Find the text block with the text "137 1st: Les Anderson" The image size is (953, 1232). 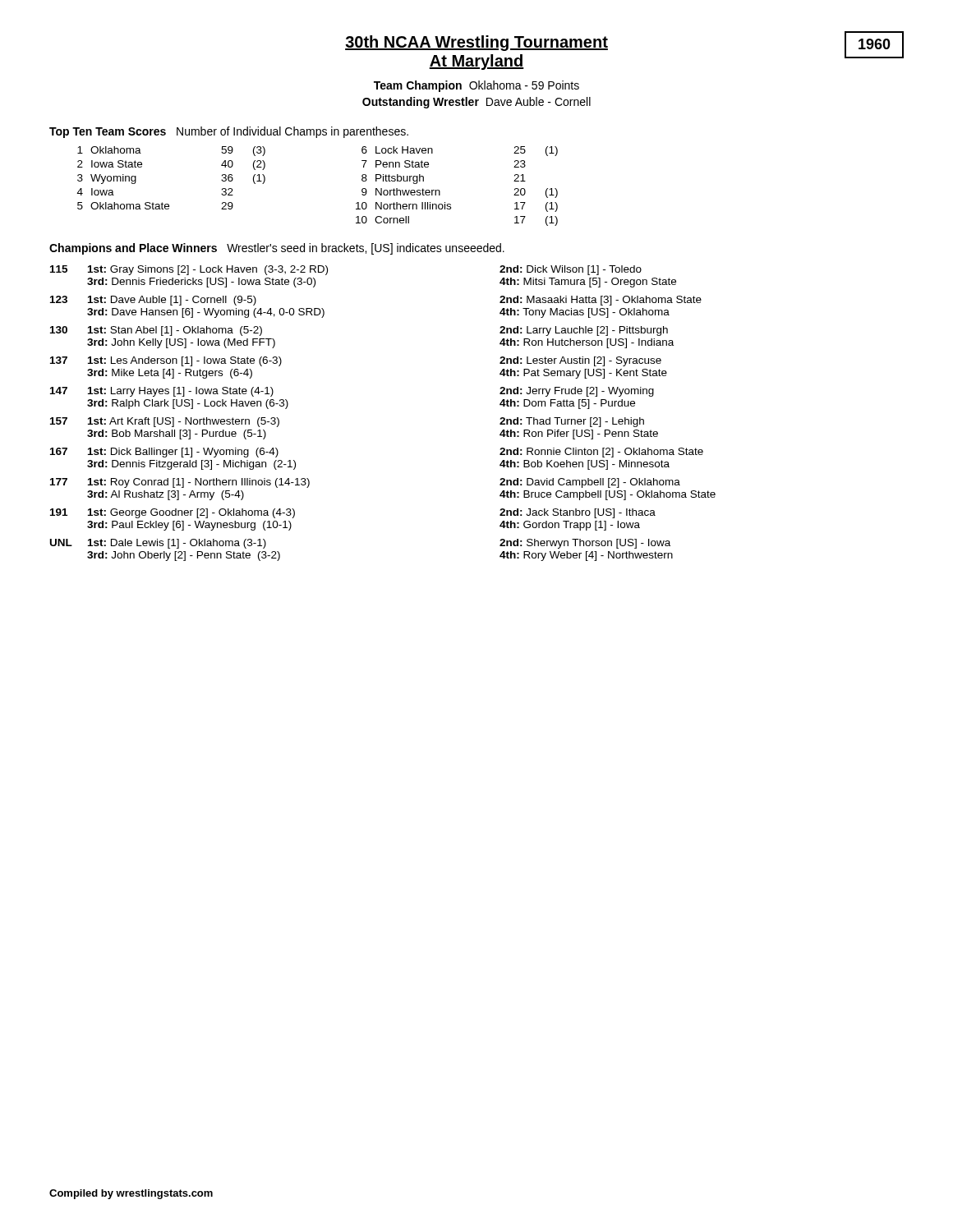[x=187, y=361]
